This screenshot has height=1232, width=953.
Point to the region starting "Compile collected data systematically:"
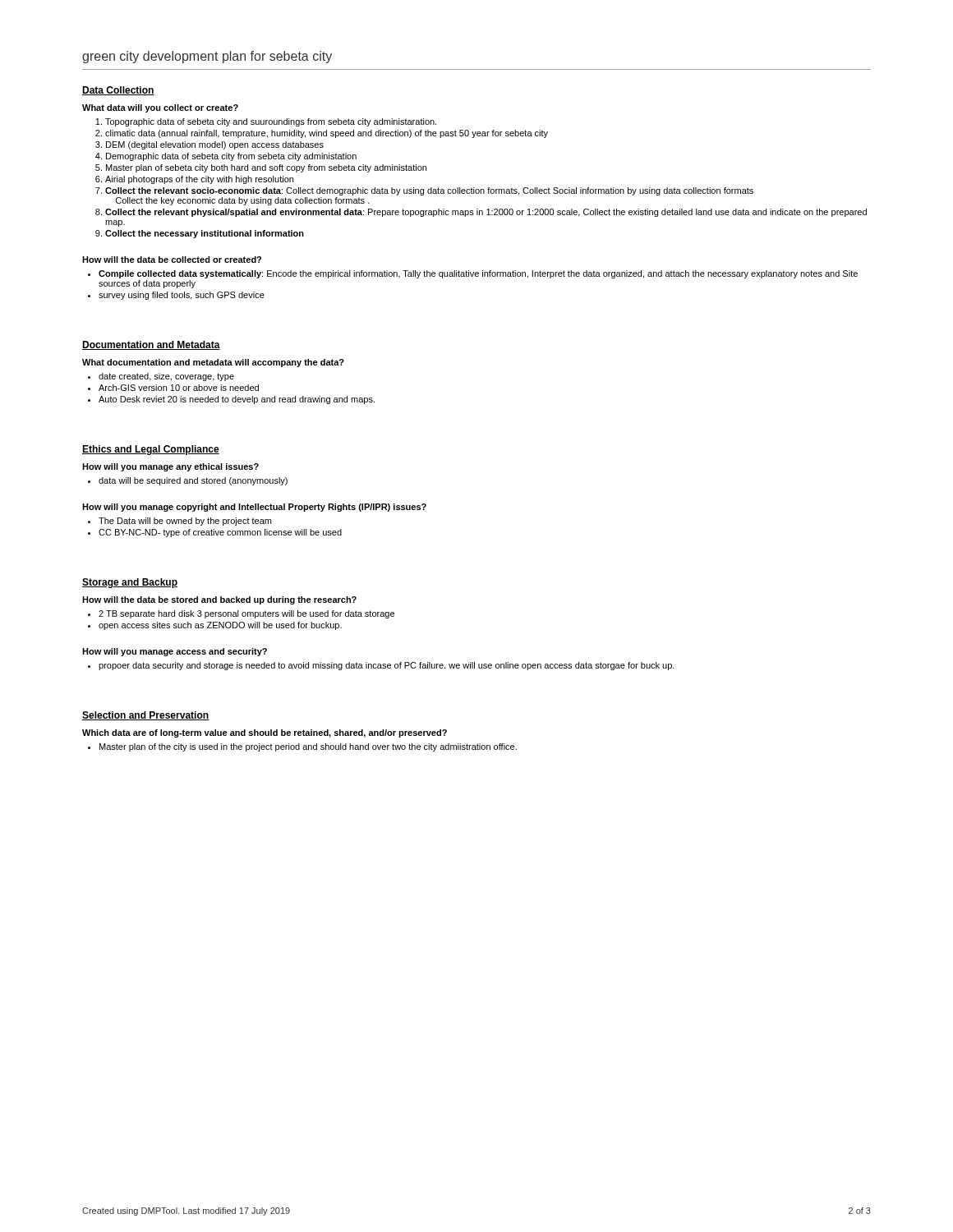[476, 284]
